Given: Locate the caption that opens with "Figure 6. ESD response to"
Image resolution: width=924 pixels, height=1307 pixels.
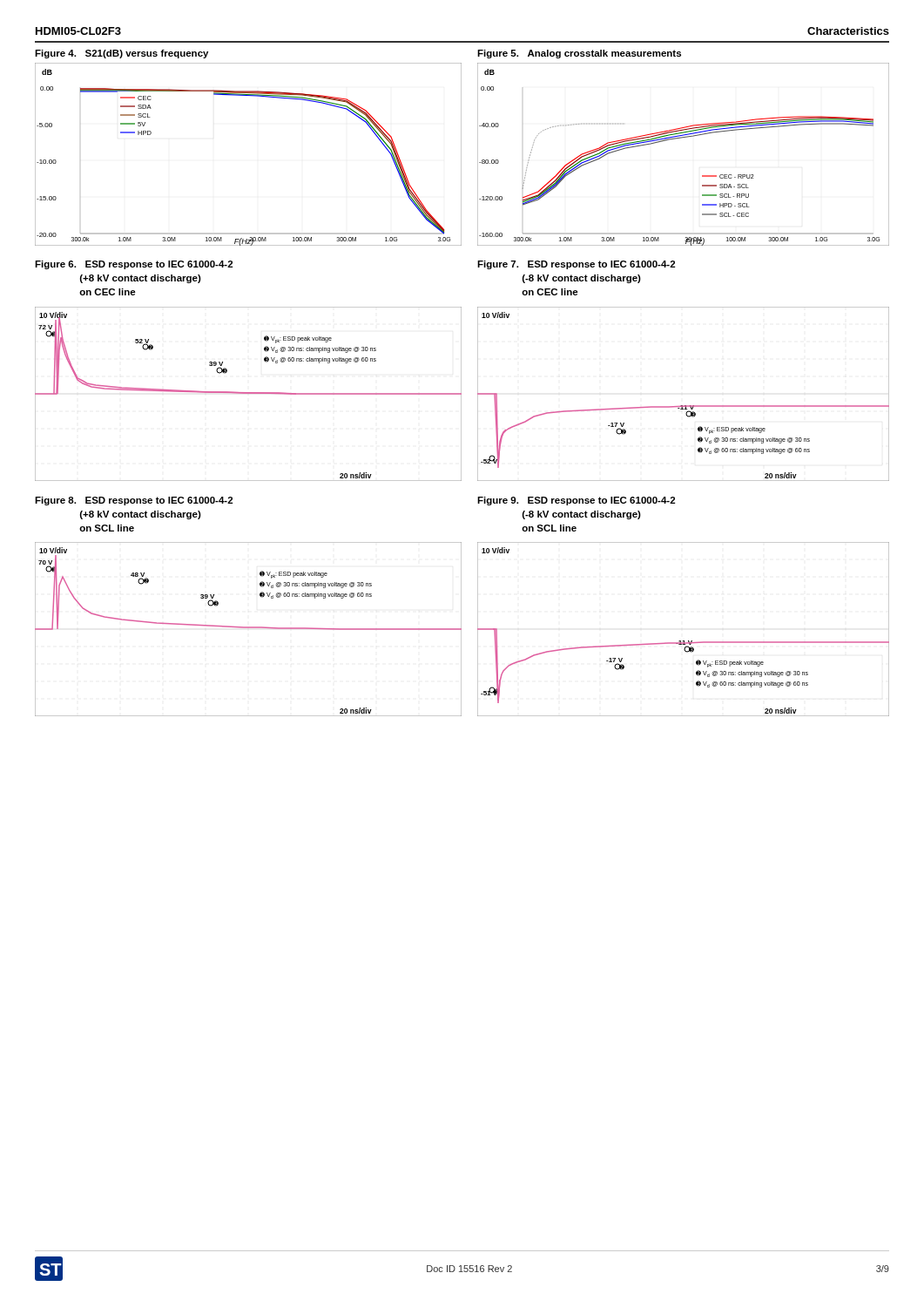Looking at the screenshot, I should click(x=134, y=278).
